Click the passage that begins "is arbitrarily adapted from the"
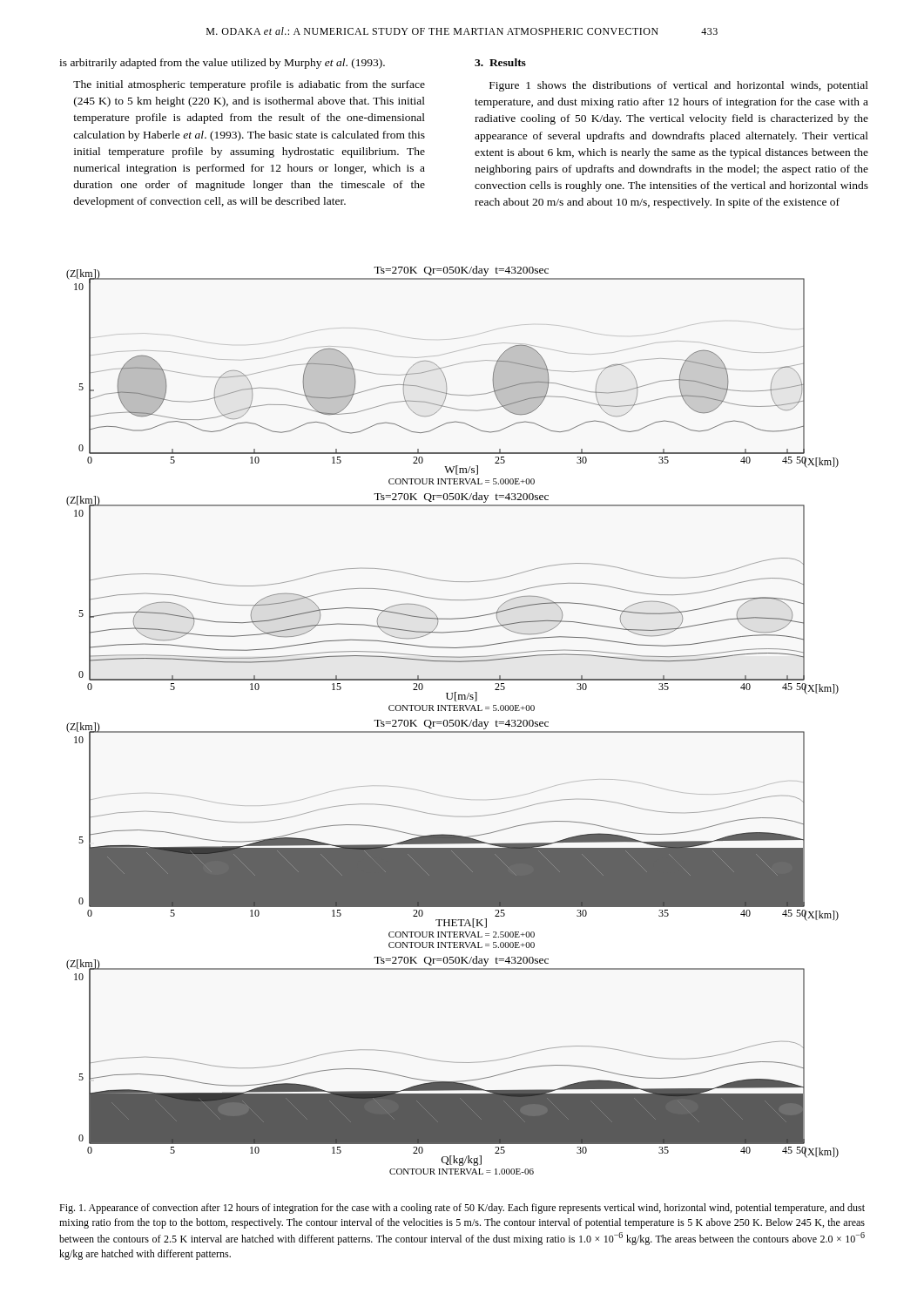924x1307 pixels. (x=242, y=132)
